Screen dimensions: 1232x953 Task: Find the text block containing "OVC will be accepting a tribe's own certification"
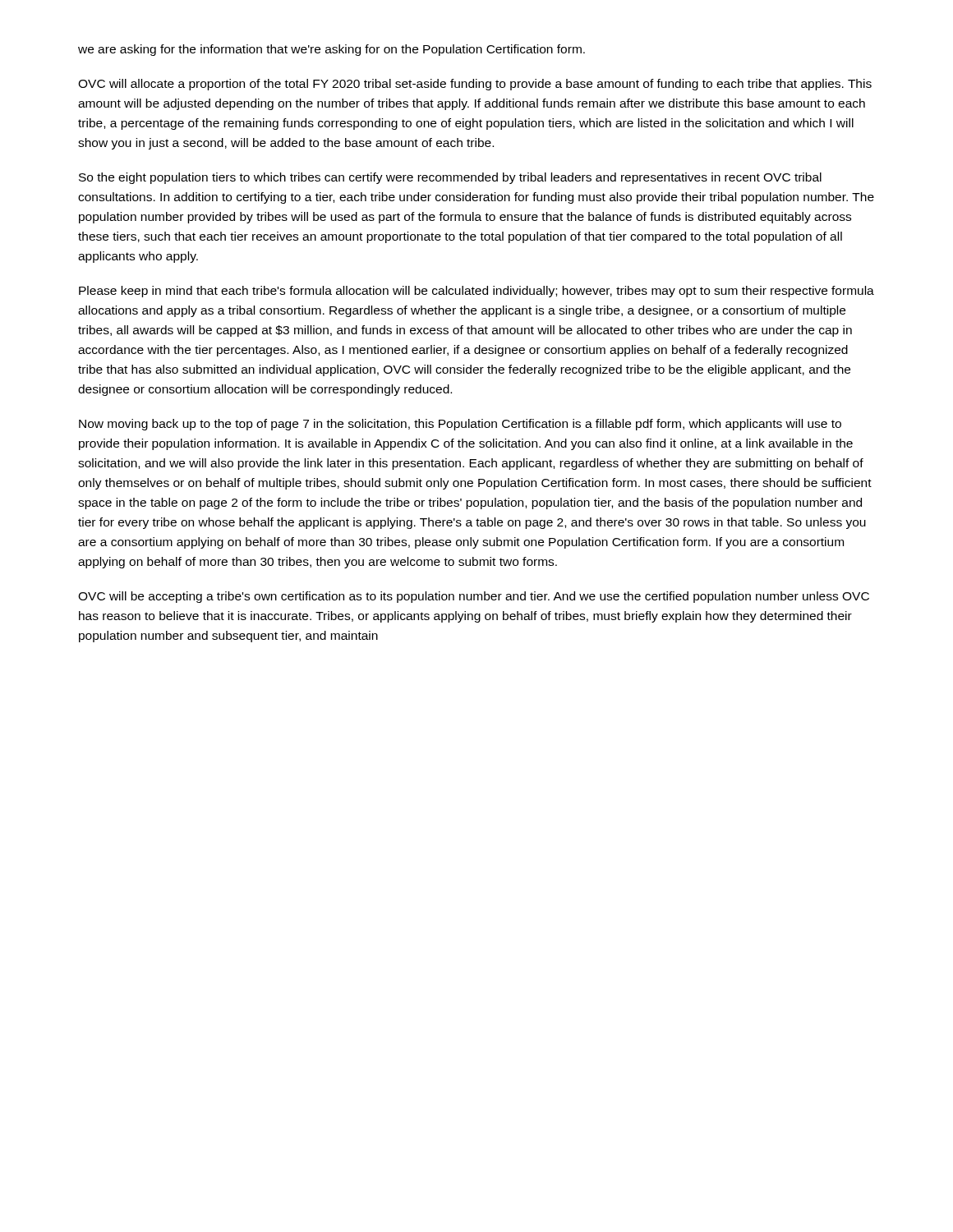click(474, 616)
